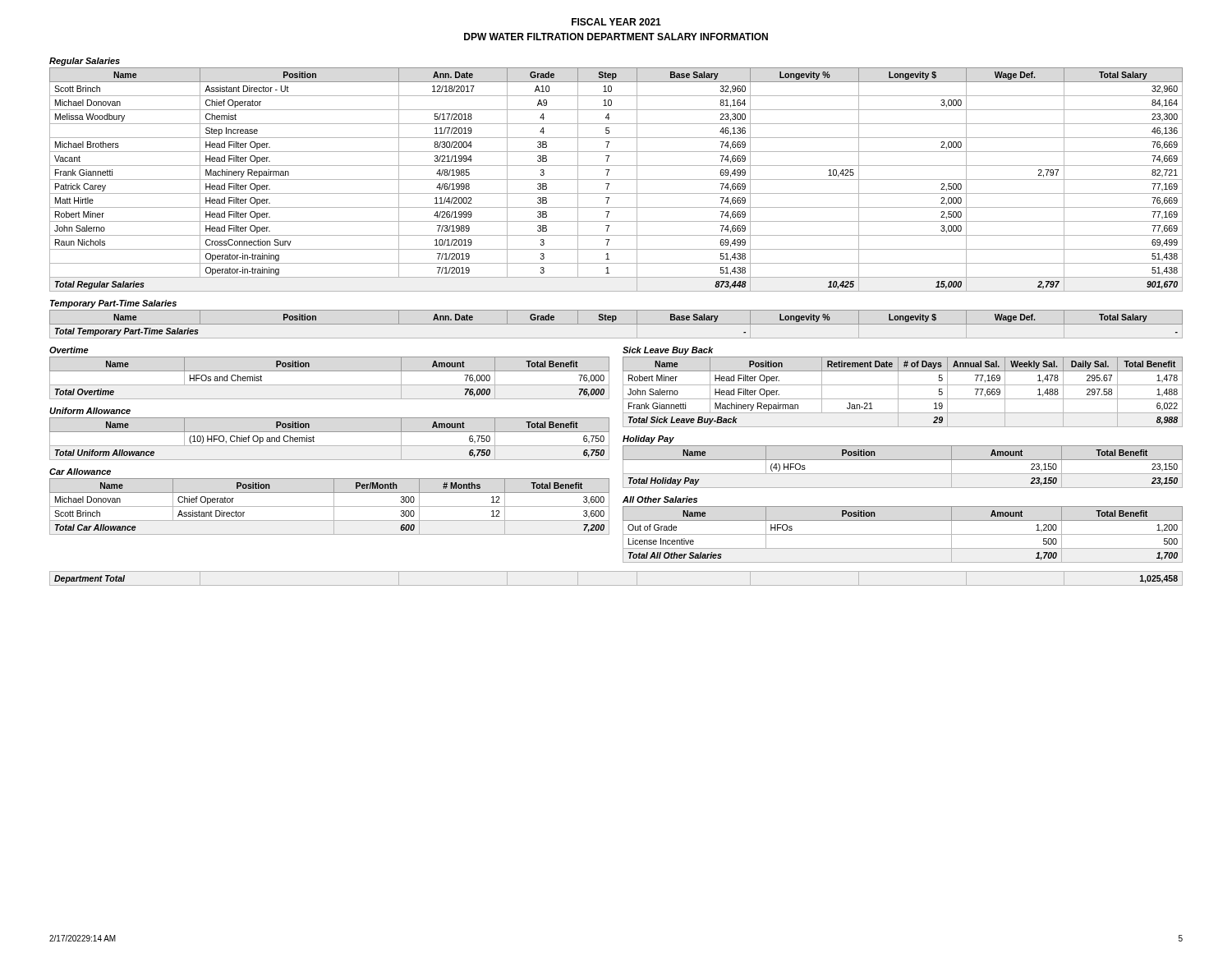Viewport: 1232px width, 953px height.
Task: Click where it says "FISCAL YEAR 2021DPW WATER FILTRATION DEPARTMENT SALARY INFORMATION"
Action: [x=616, y=30]
